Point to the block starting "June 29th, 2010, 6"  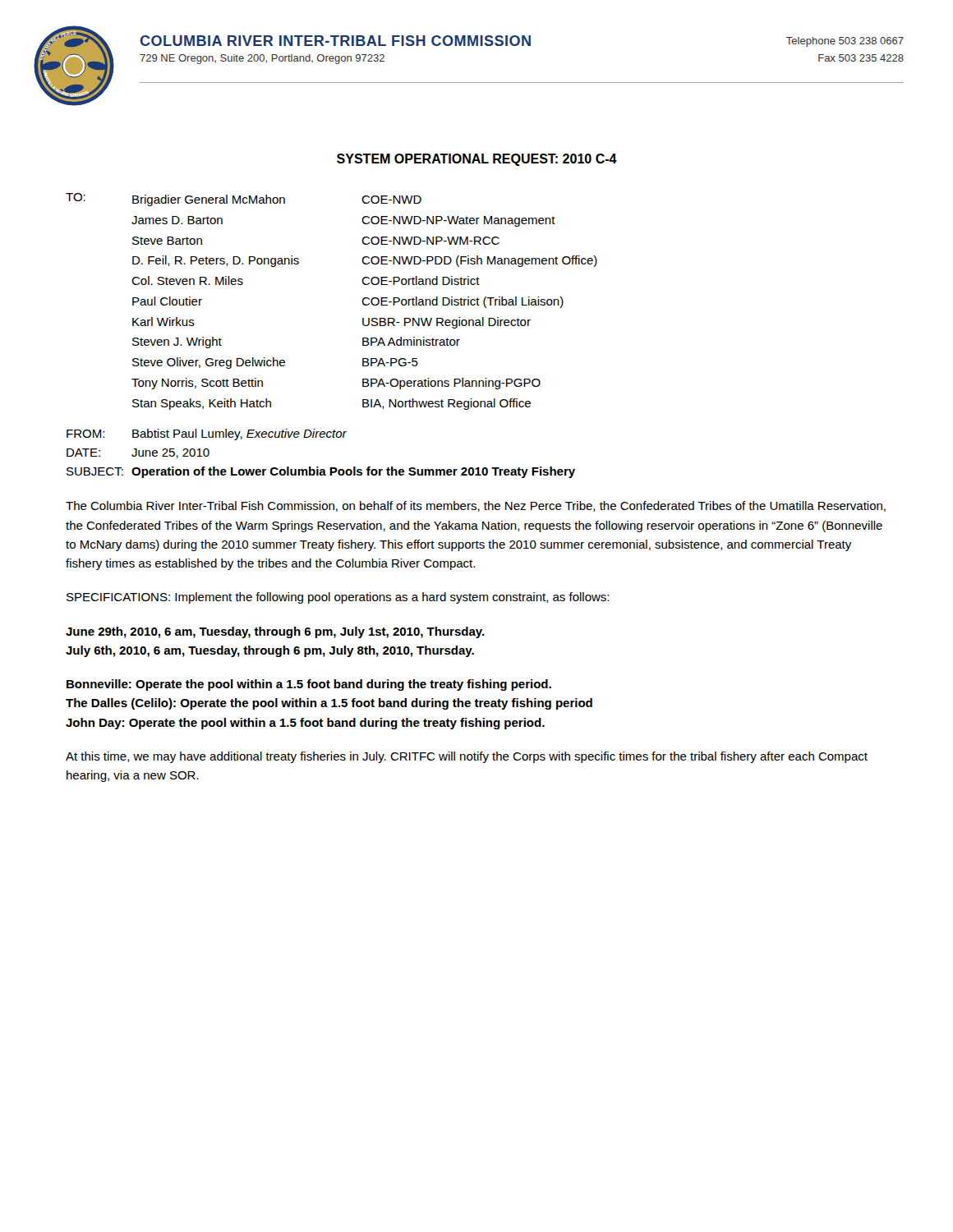pyautogui.click(x=275, y=640)
